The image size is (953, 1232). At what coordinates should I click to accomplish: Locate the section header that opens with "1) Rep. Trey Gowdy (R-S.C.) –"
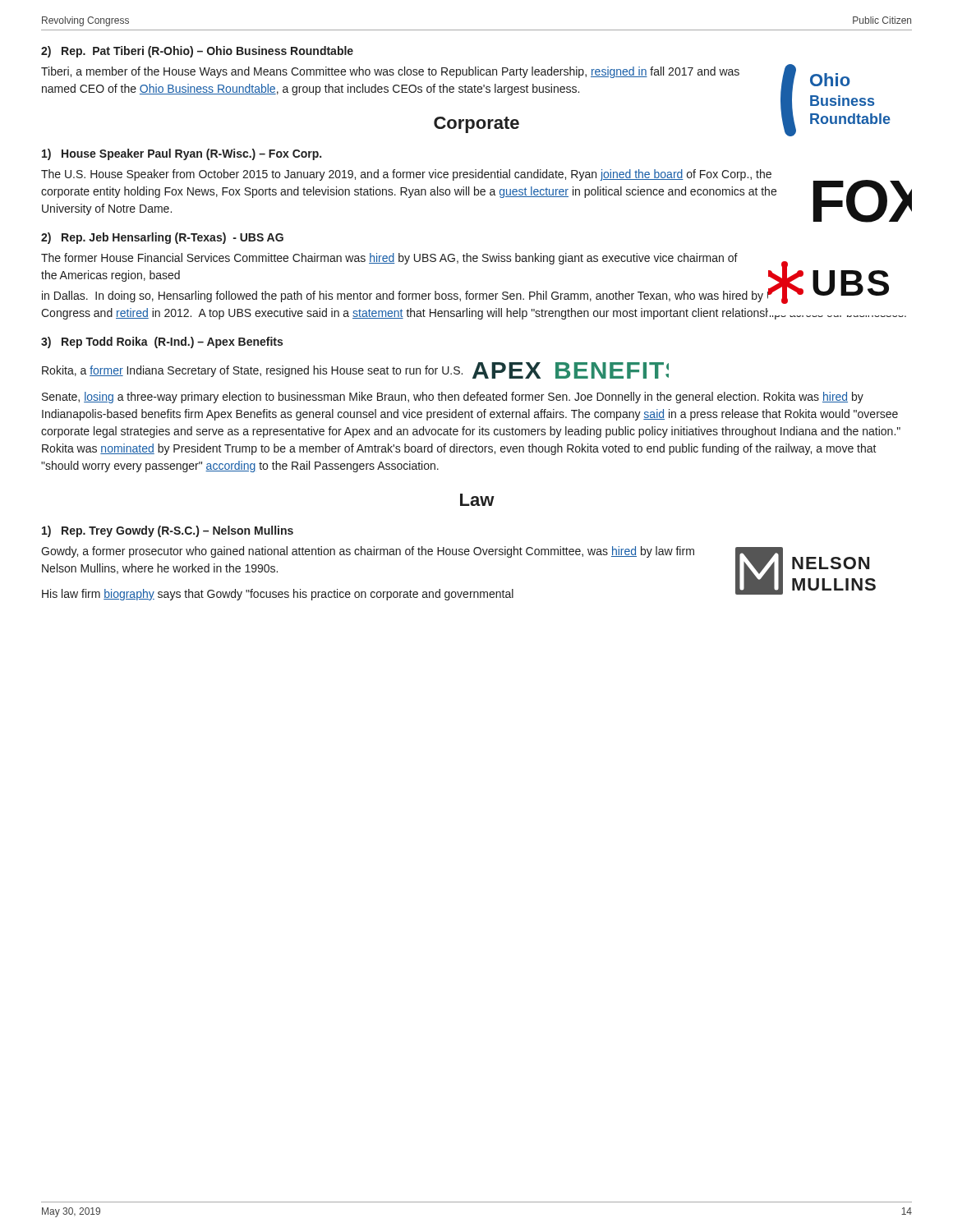click(x=167, y=531)
